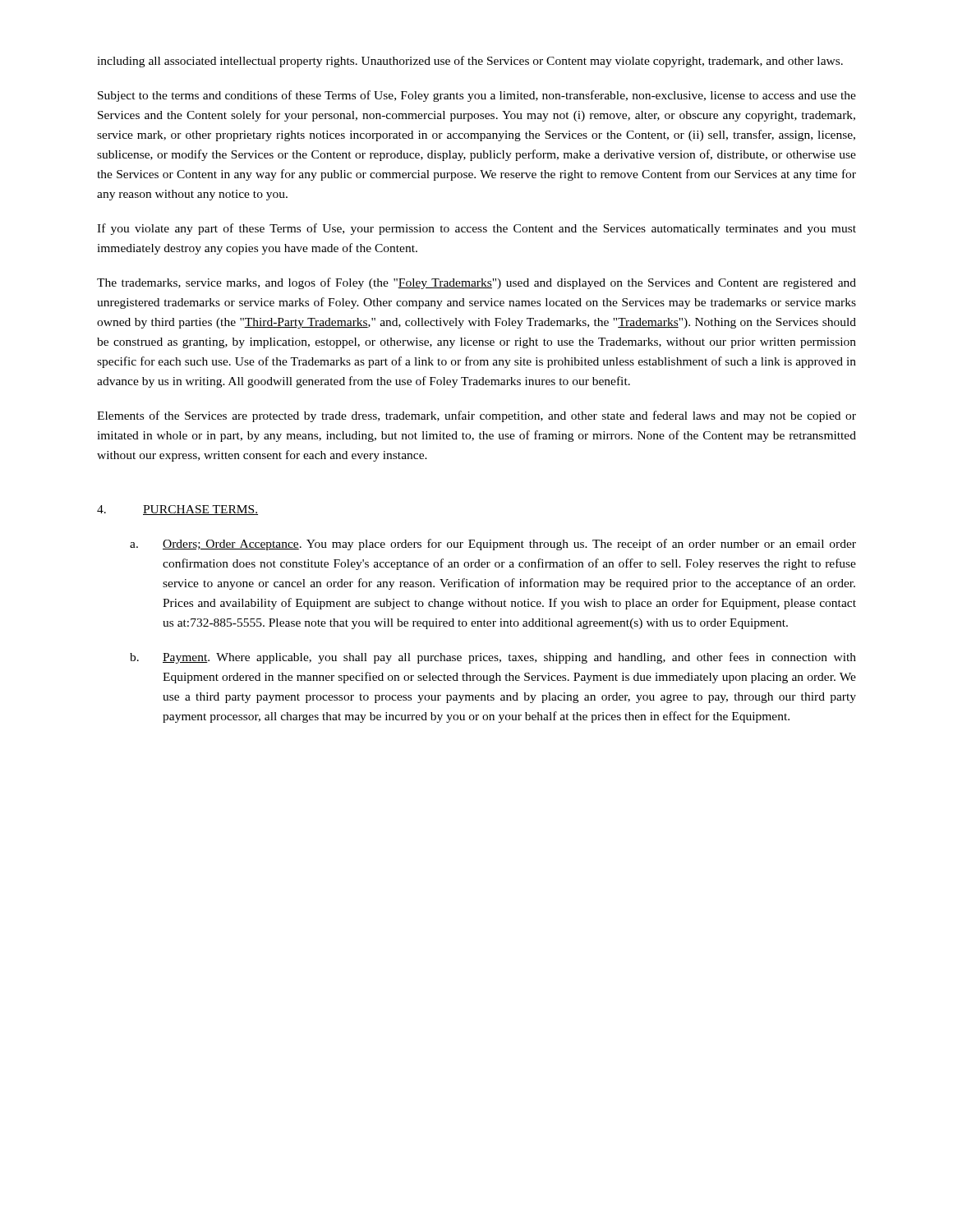Locate the text block that reads "including all associated intellectual property"
The width and height of the screenshot is (953, 1232).
[x=470, y=60]
